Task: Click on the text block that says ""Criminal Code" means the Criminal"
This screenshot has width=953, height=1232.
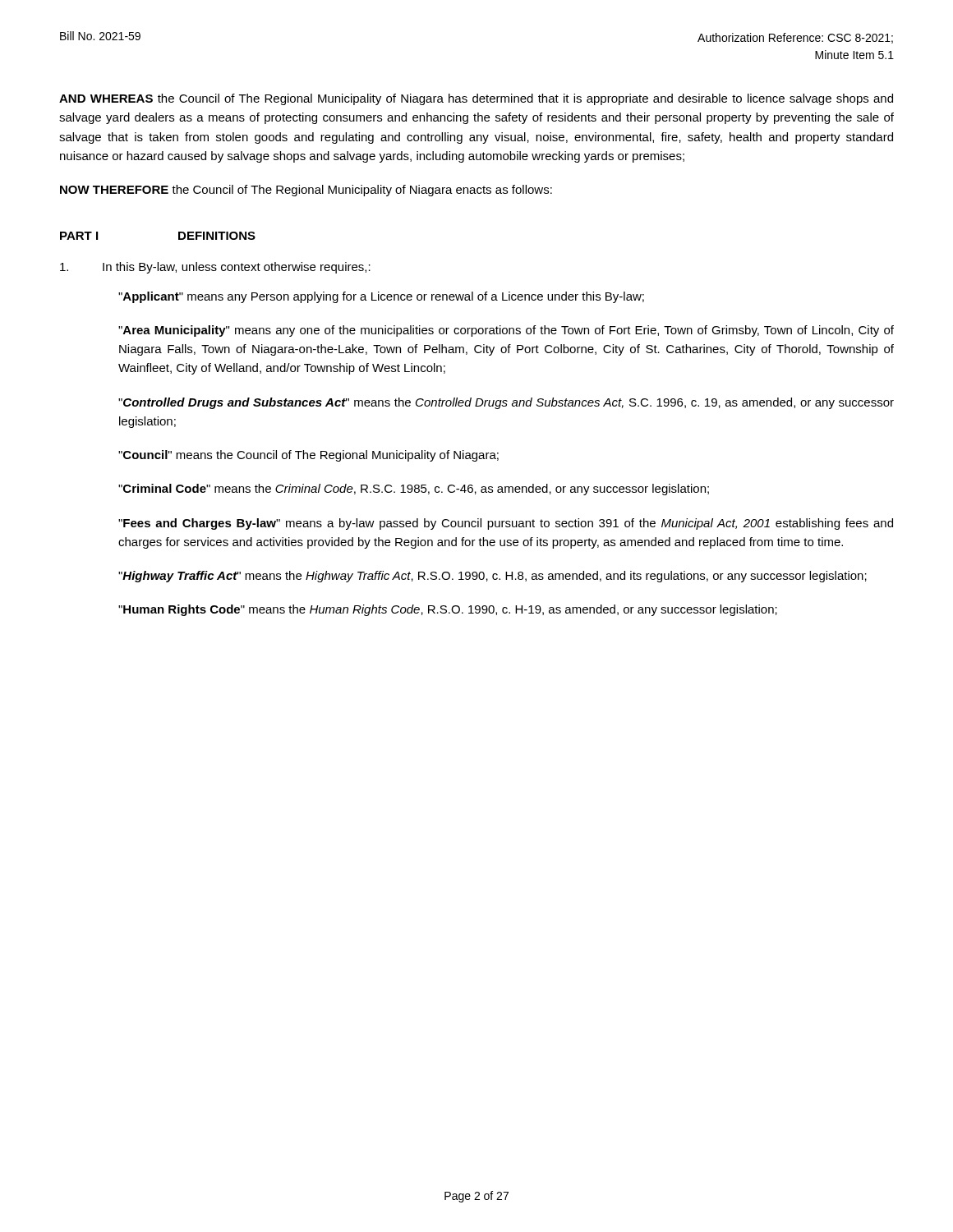Action: click(414, 488)
